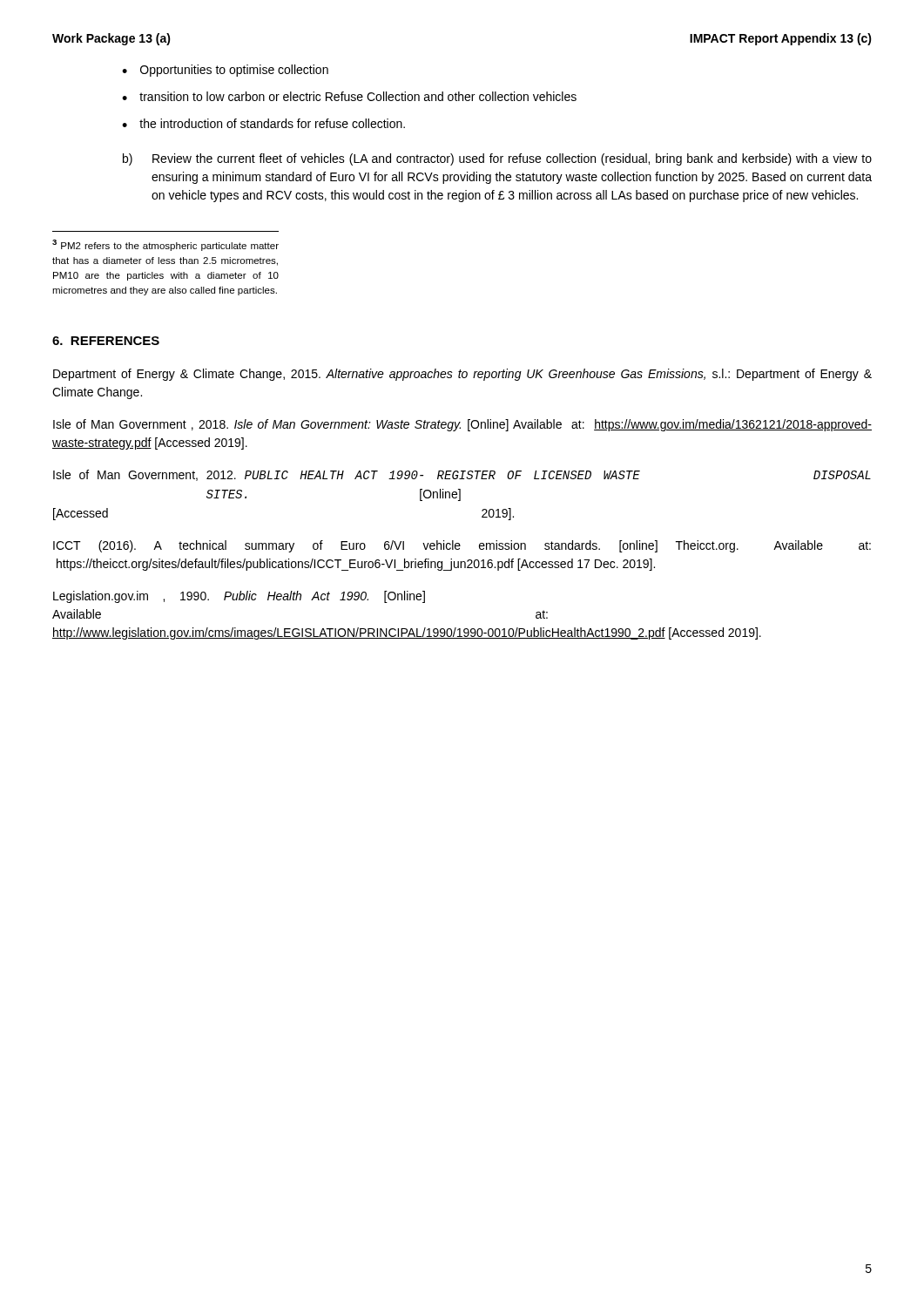Click the passage that begins "ICCT (2016). A technical summary of Euro 6/VI"

[462, 555]
